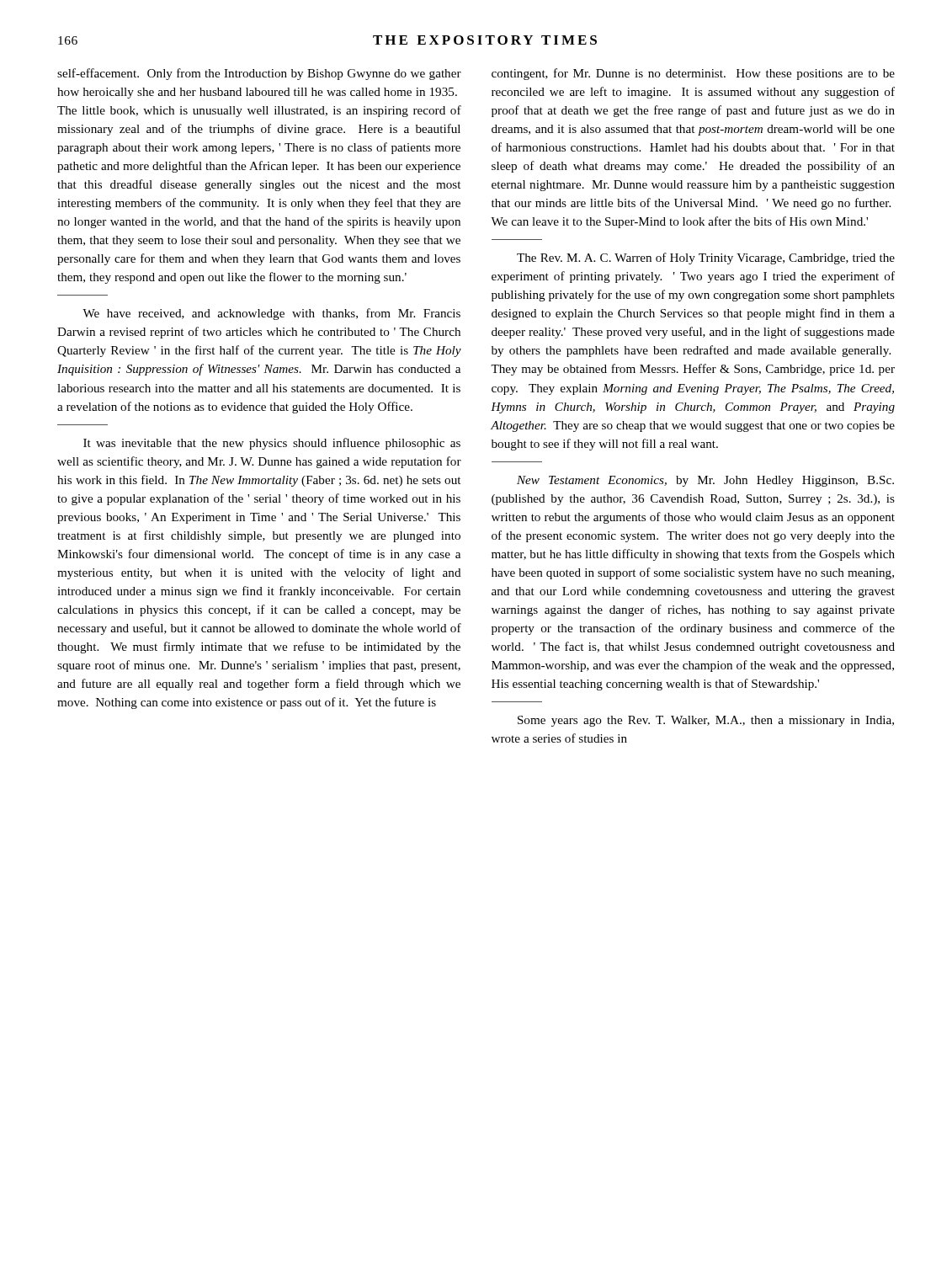Navigate to the text block starting "Some years ago the"
This screenshot has width=952, height=1263.
pyautogui.click(x=693, y=729)
